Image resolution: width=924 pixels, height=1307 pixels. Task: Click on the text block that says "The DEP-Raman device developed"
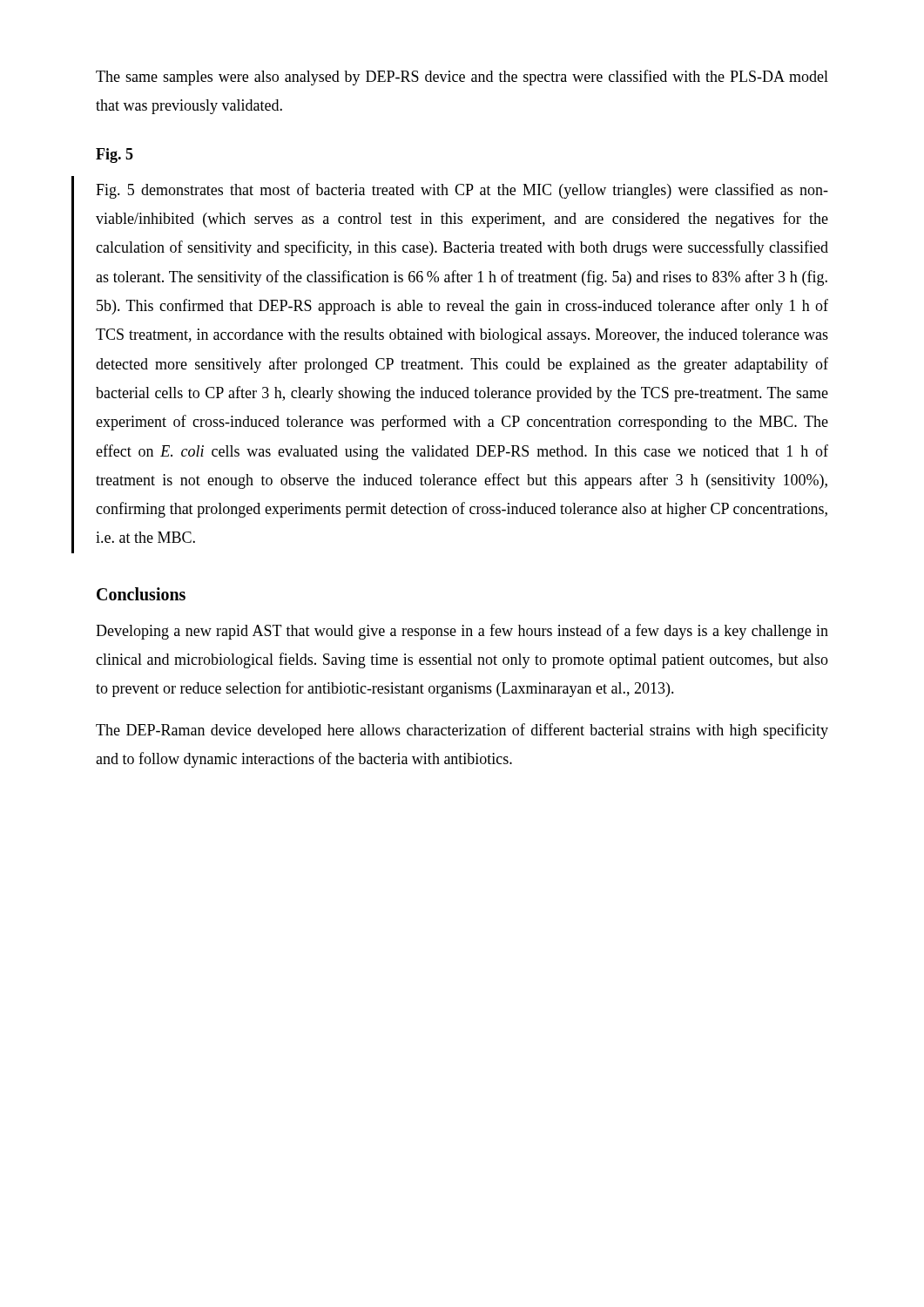pyautogui.click(x=462, y=744)
